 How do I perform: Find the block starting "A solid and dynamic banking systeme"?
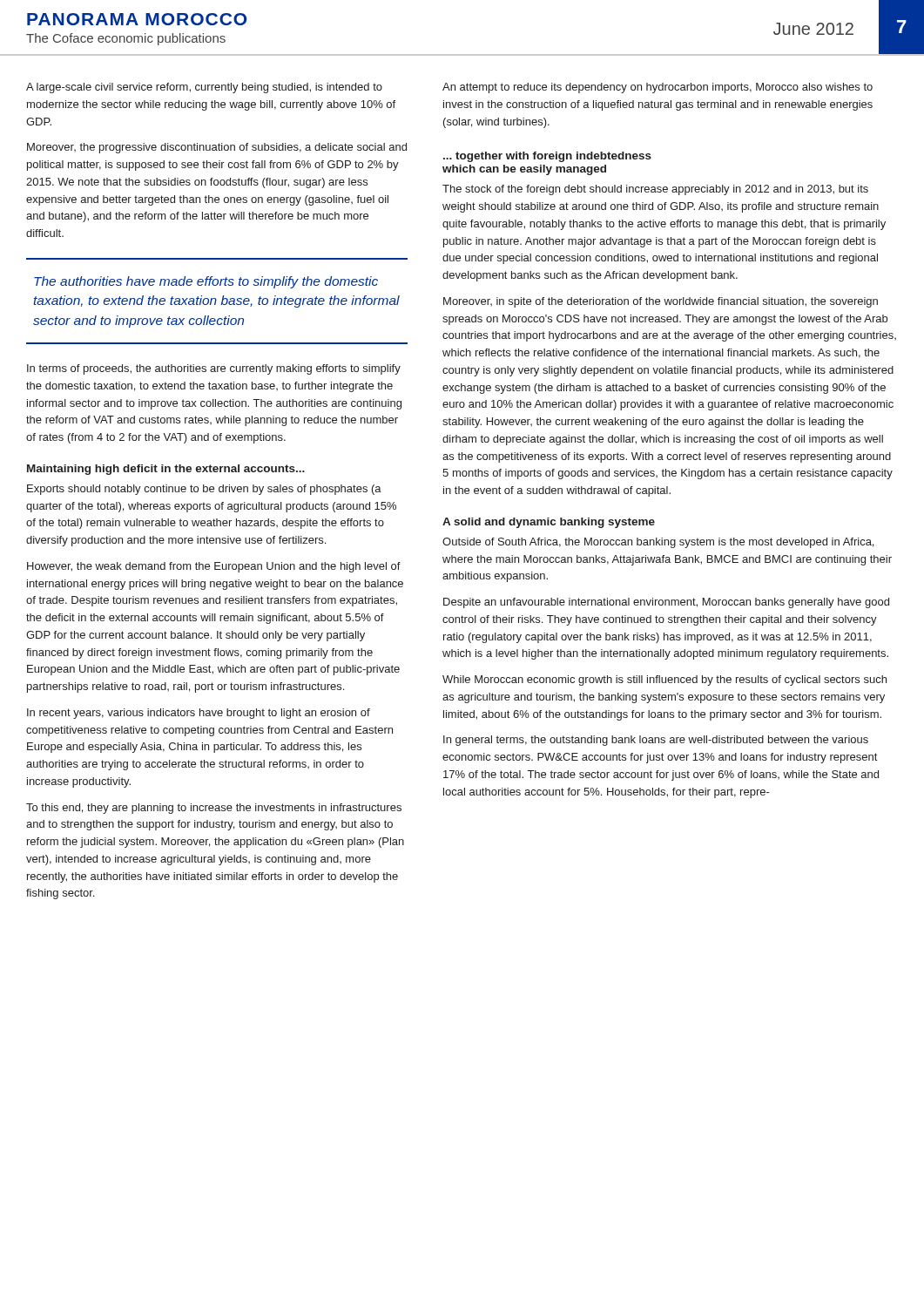[x=549, y=521]
